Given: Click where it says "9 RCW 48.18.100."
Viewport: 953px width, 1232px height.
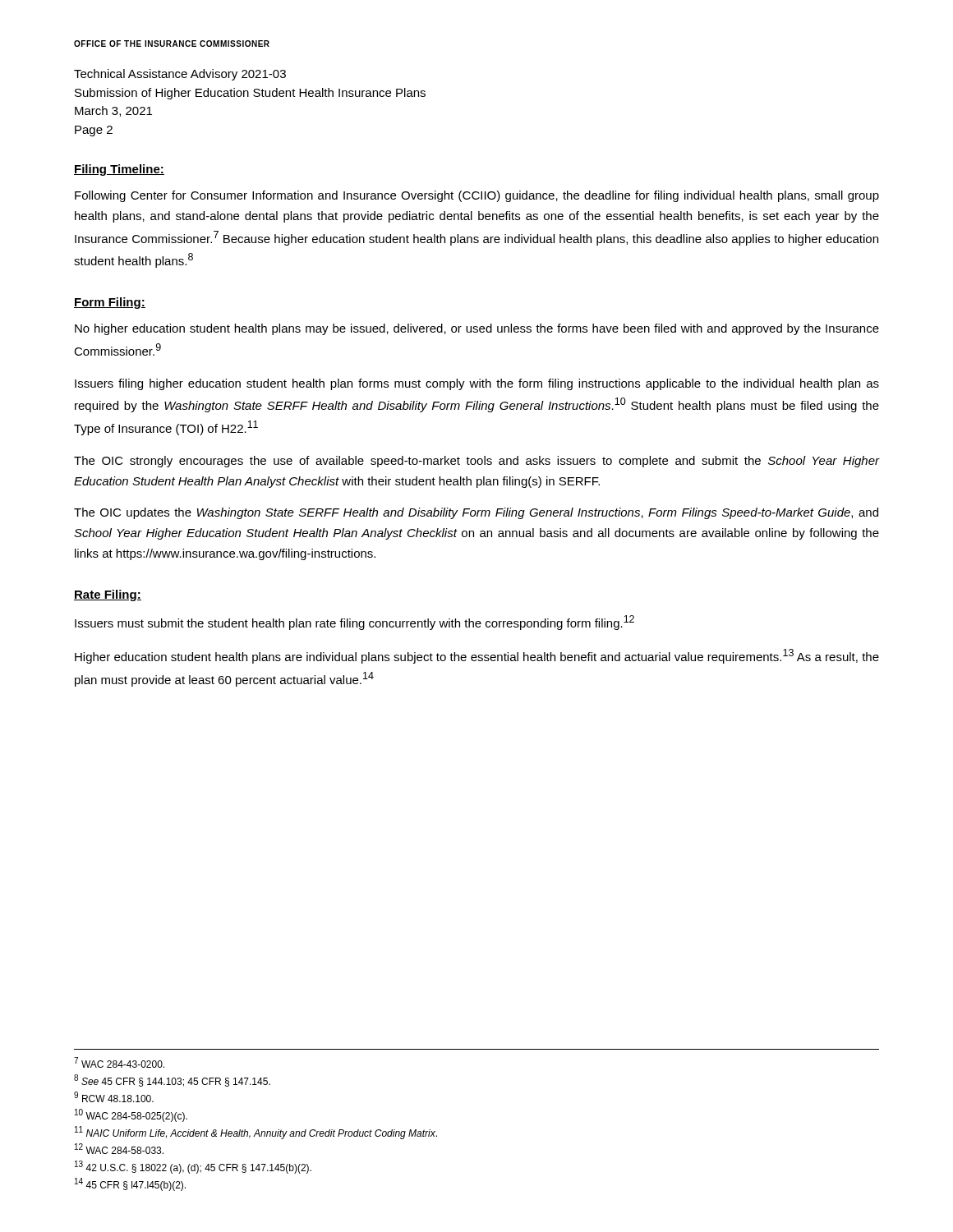Looking at the screenshot, I should click(x=114, y=1098).
